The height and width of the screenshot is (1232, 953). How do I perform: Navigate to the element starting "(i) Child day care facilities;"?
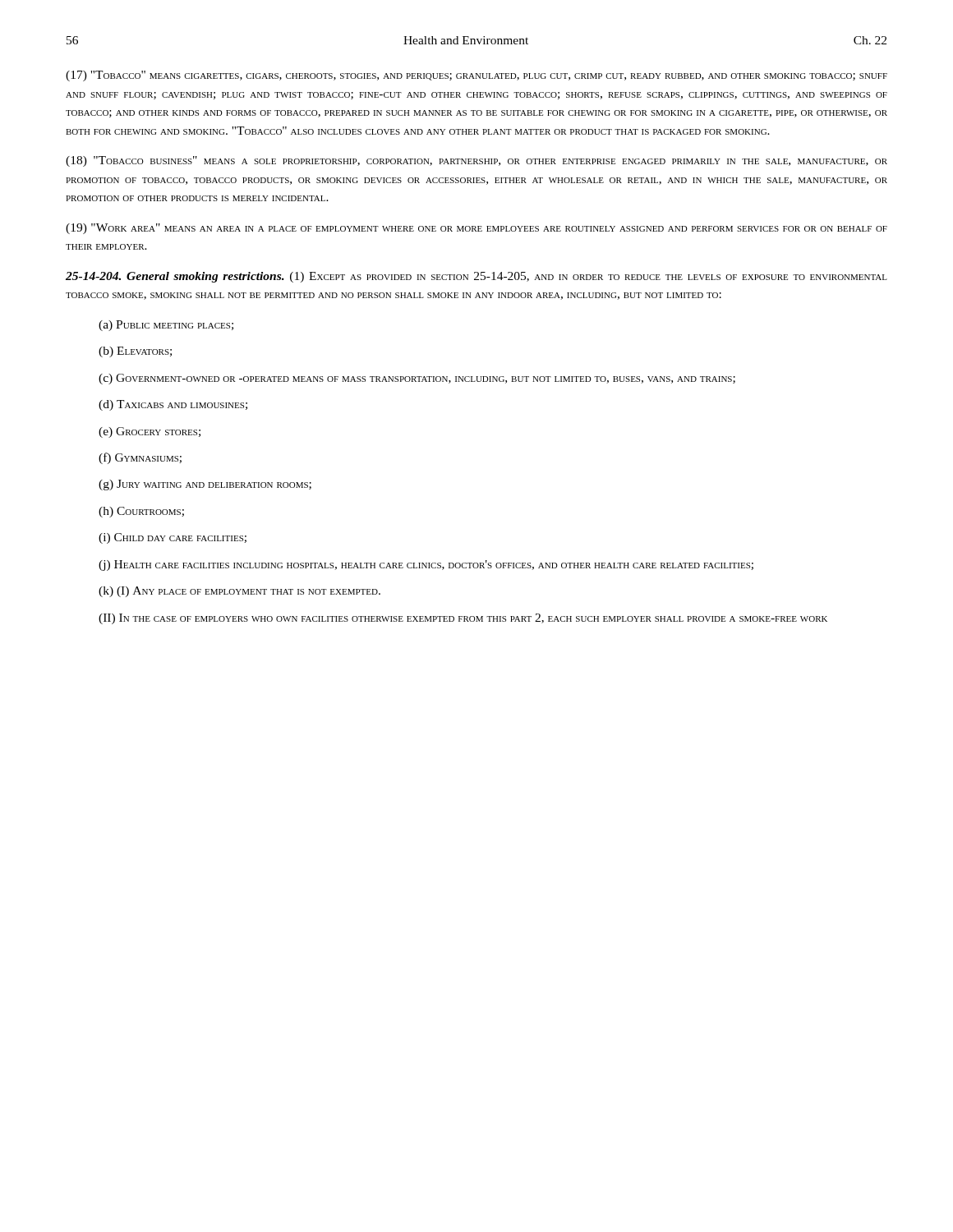173,537
